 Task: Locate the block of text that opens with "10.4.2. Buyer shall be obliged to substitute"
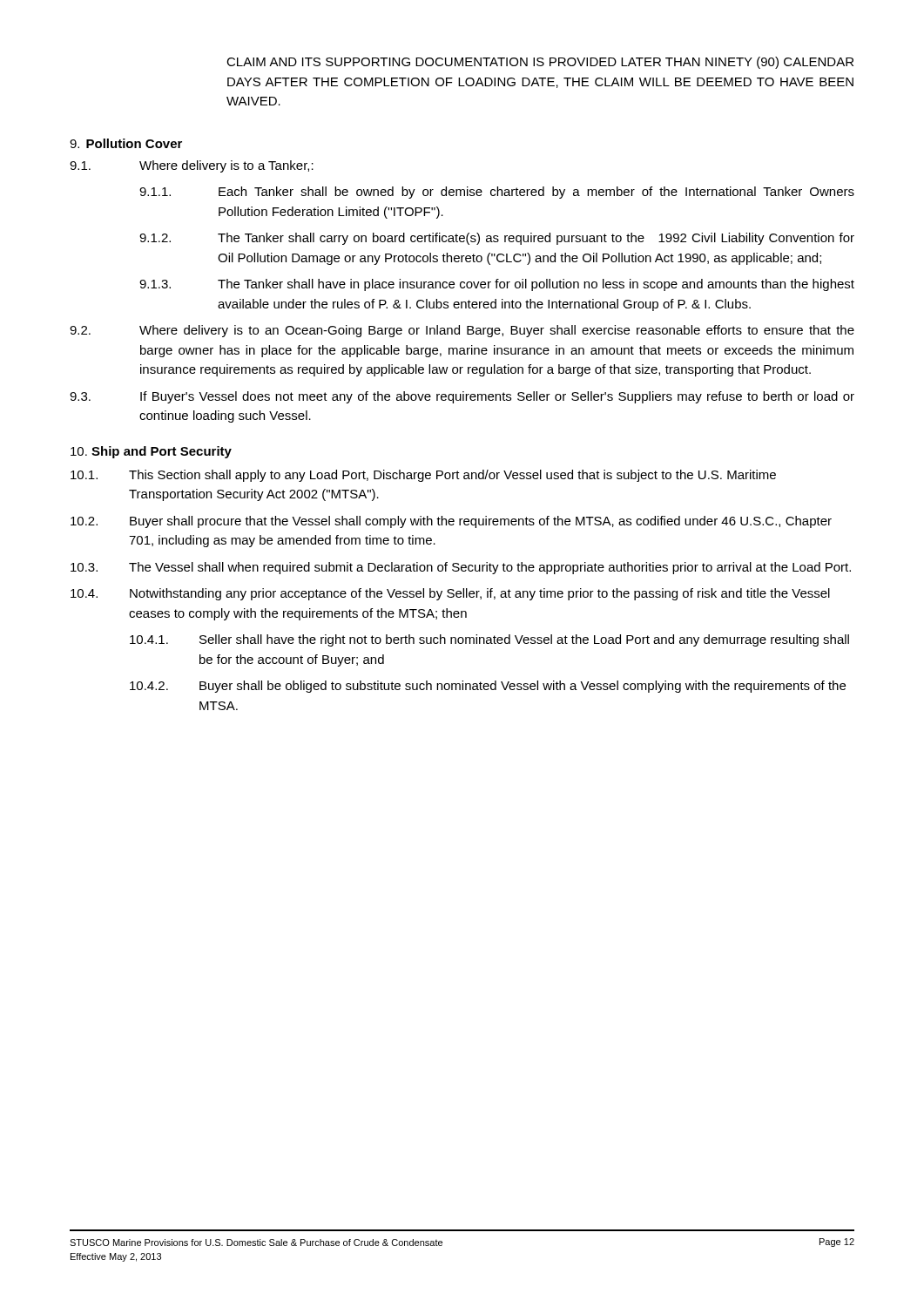(x=492, y=696)
